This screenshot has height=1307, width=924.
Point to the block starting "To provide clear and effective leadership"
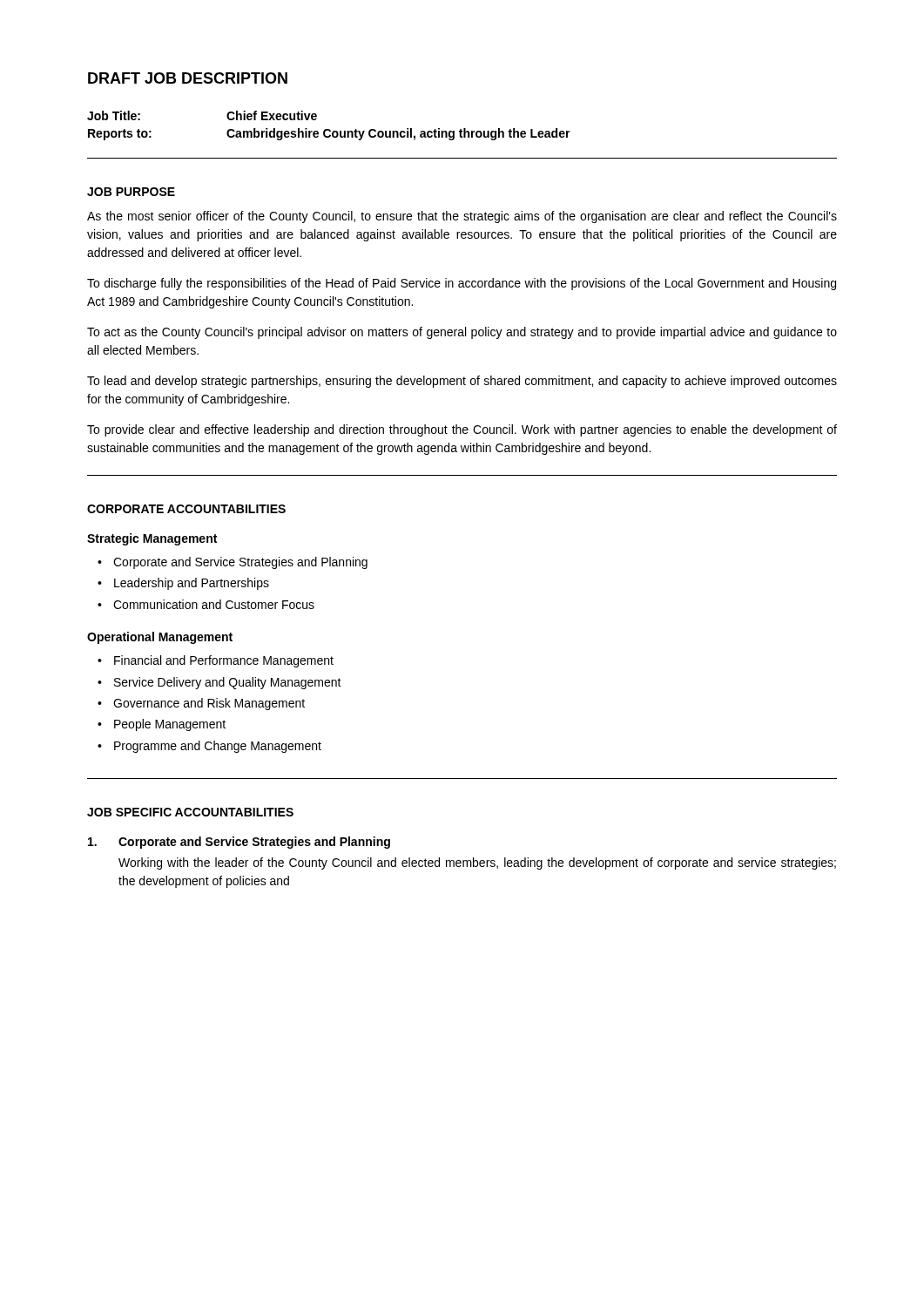(462, 439)
